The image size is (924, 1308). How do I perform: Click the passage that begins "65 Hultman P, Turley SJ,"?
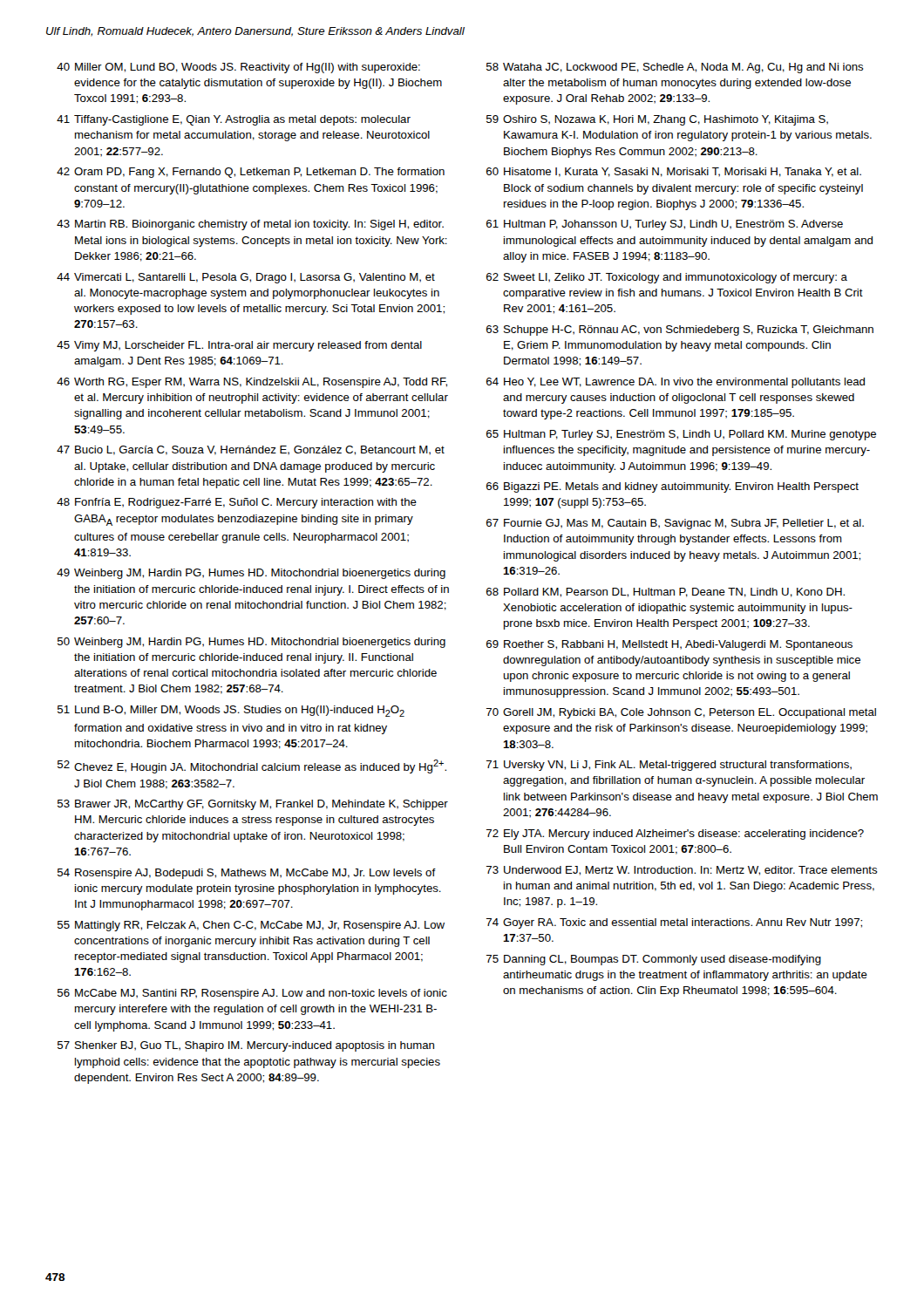coord(676,450)
